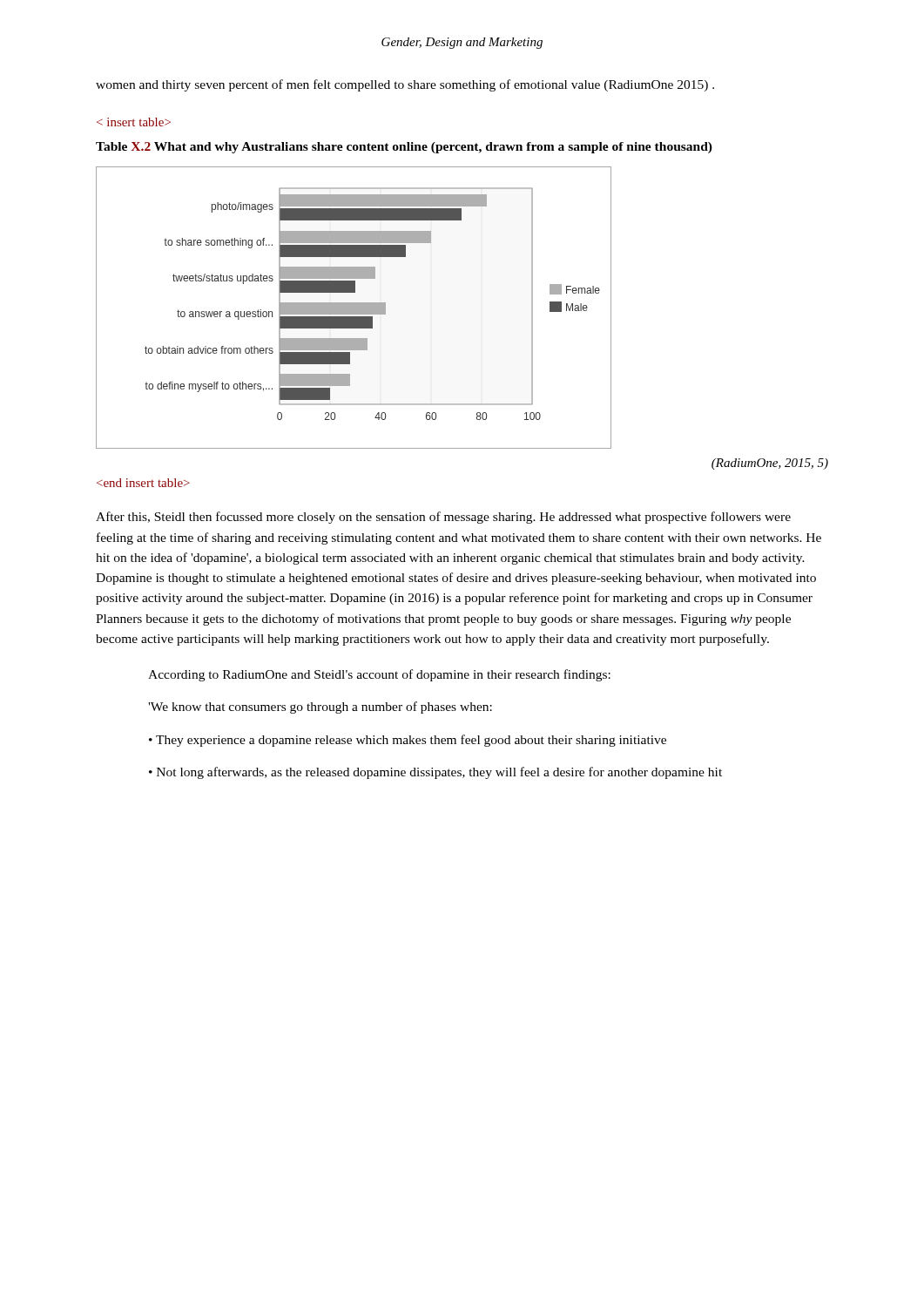Locate the region starting "• Not long afterwards,"
924x1307 pixels.
click(435, 771)
